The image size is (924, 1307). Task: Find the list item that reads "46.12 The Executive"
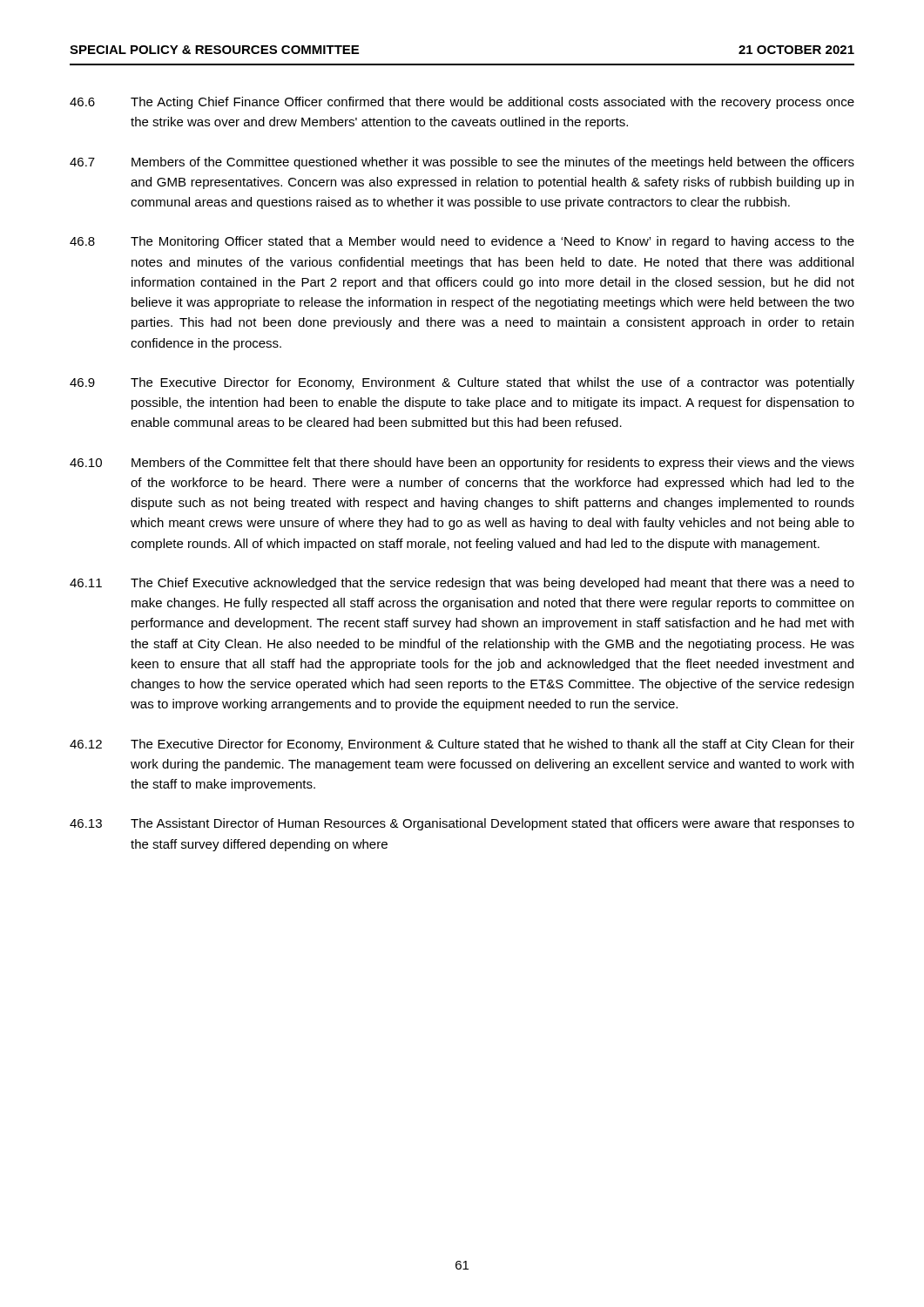point(462,764)
